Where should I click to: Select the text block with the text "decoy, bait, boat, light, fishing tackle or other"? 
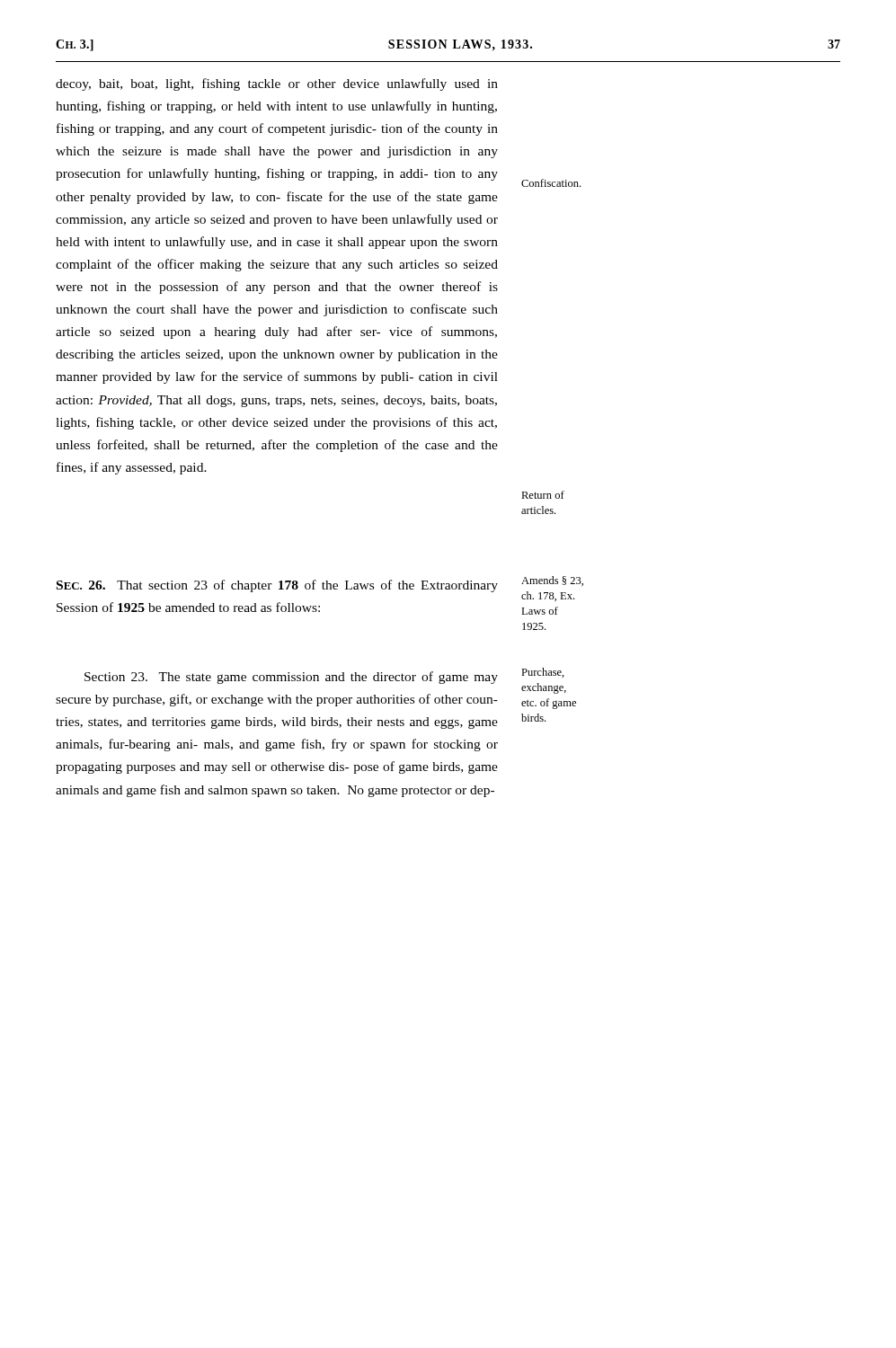pos(277,275)
